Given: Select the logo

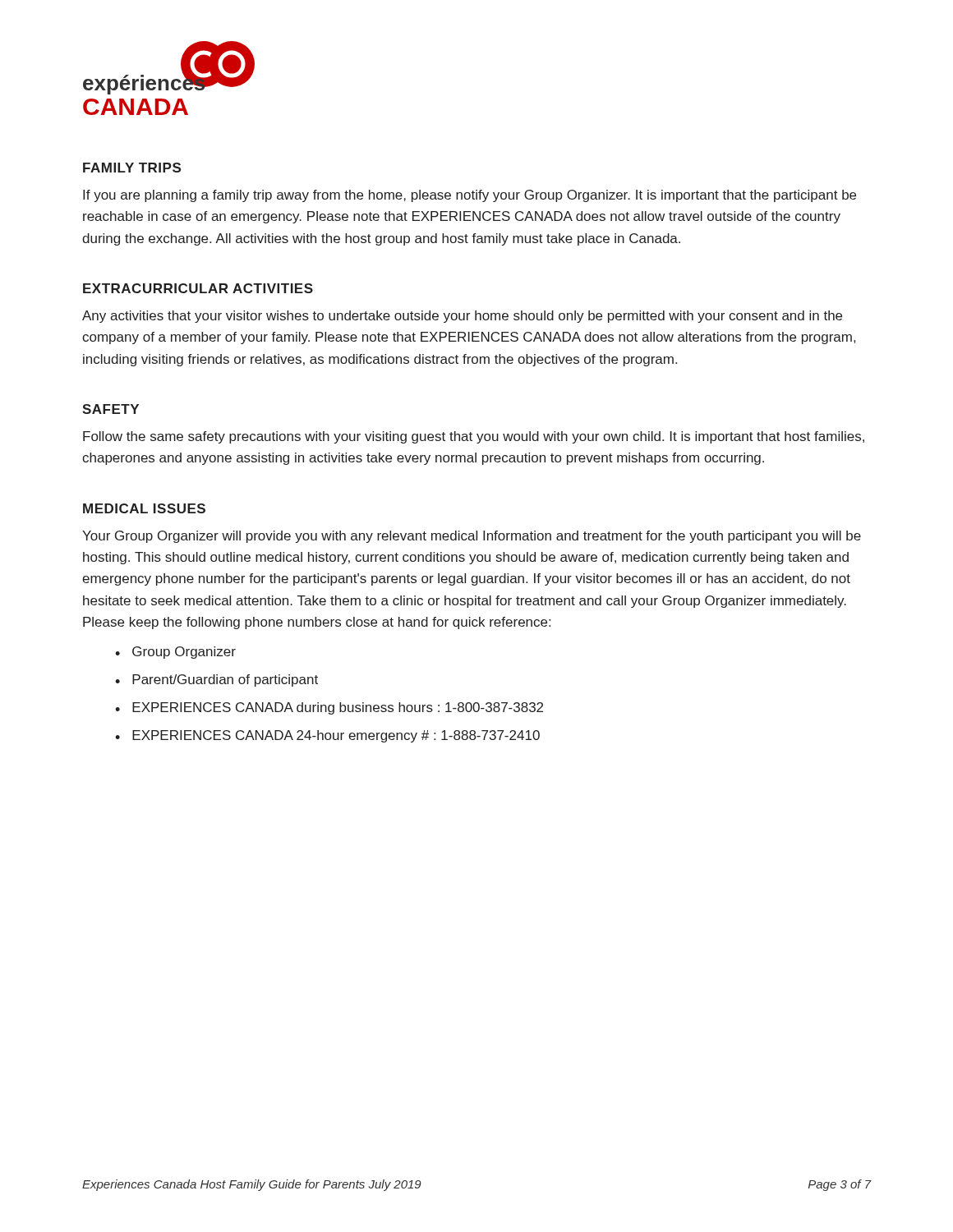Looking at the screenshot, I should pyautogui.click(x=168, y=84).
